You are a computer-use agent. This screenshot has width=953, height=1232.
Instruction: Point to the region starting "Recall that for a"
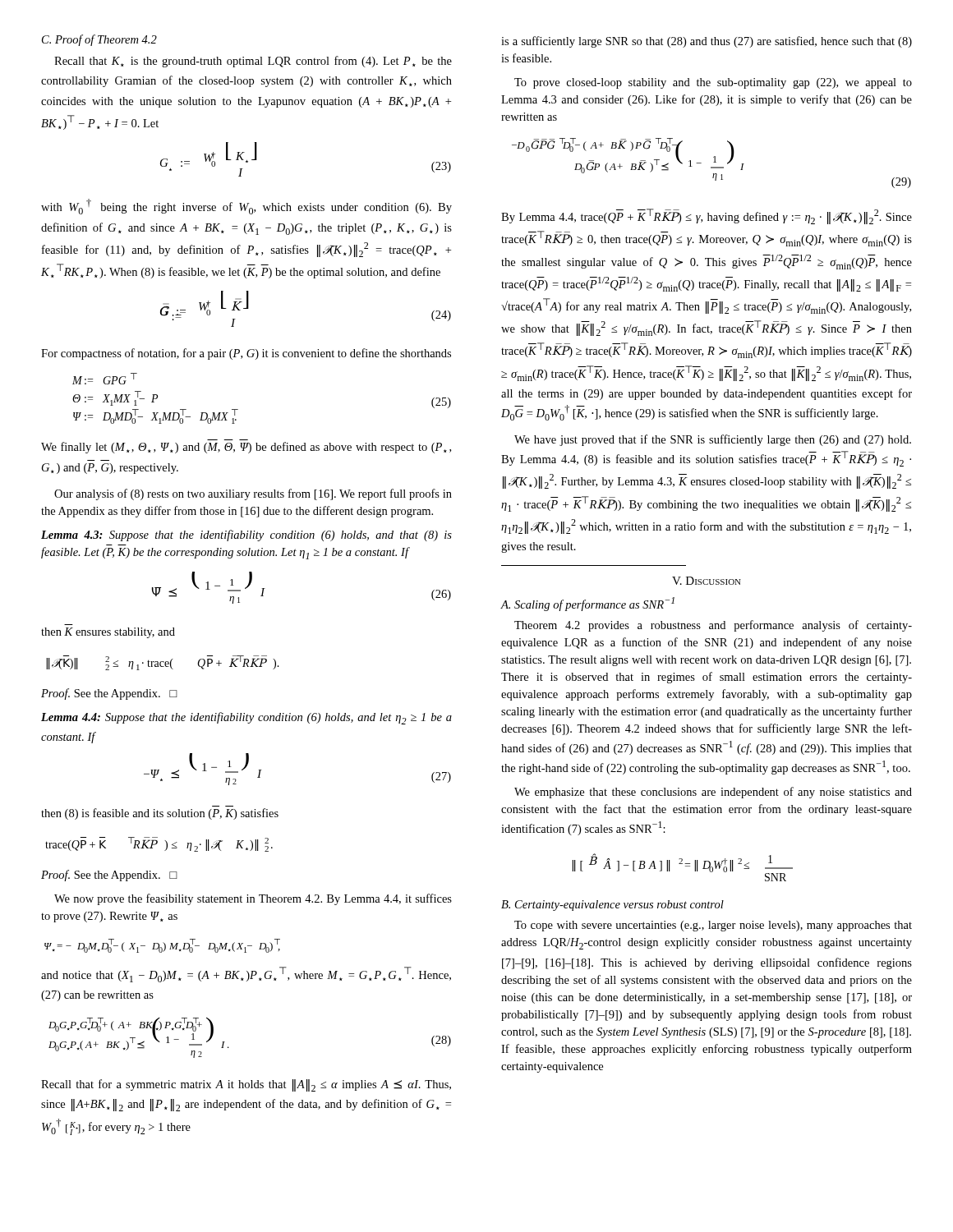tap(246, 1107)
